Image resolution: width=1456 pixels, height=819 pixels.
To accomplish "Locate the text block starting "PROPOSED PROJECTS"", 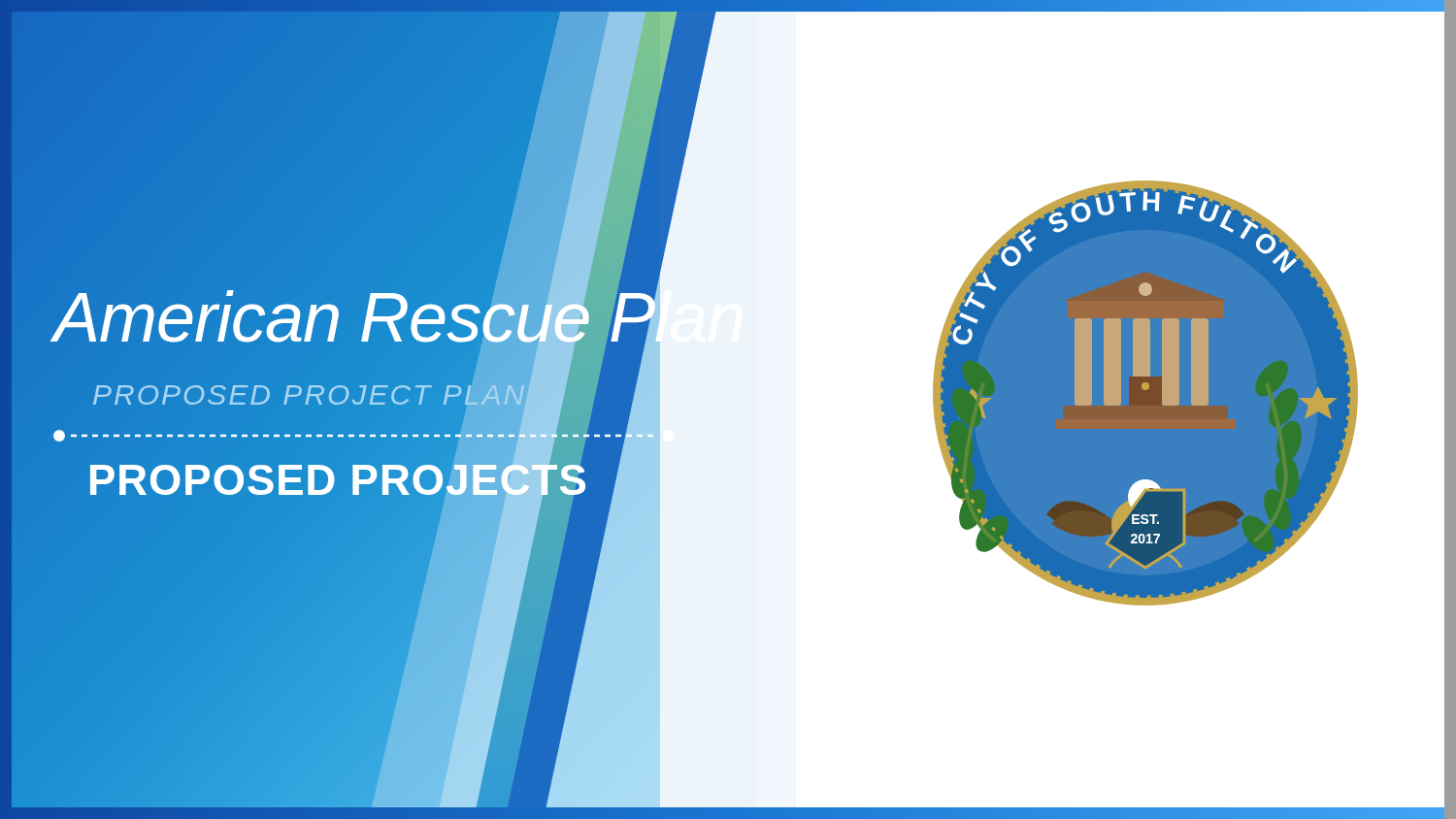I will (x=338, y=480).
